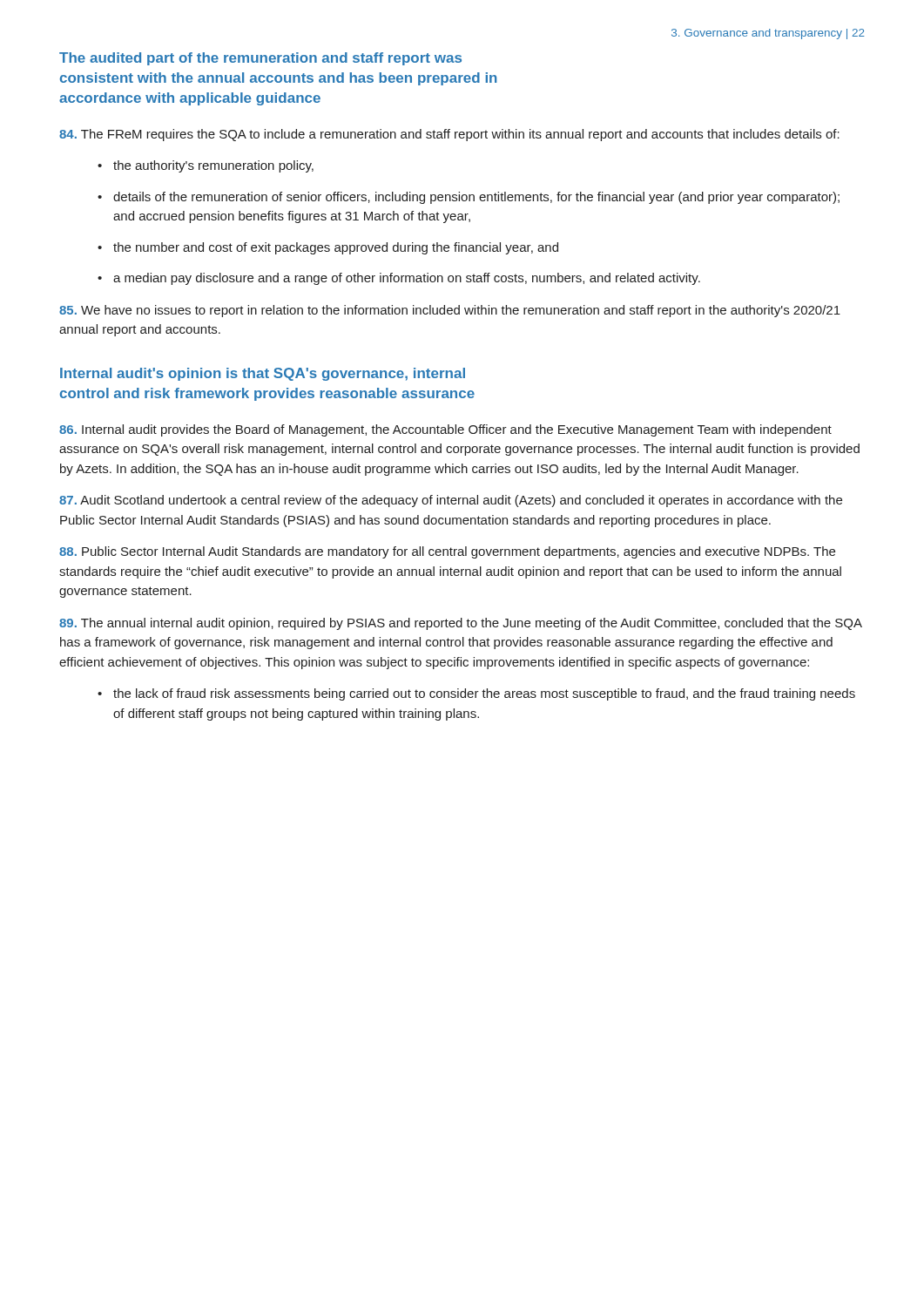Point to the block starting "Internal audit provides the"
Viewport: 924px width, 1307px height.
pyautogui.click(x=460, y=448)
